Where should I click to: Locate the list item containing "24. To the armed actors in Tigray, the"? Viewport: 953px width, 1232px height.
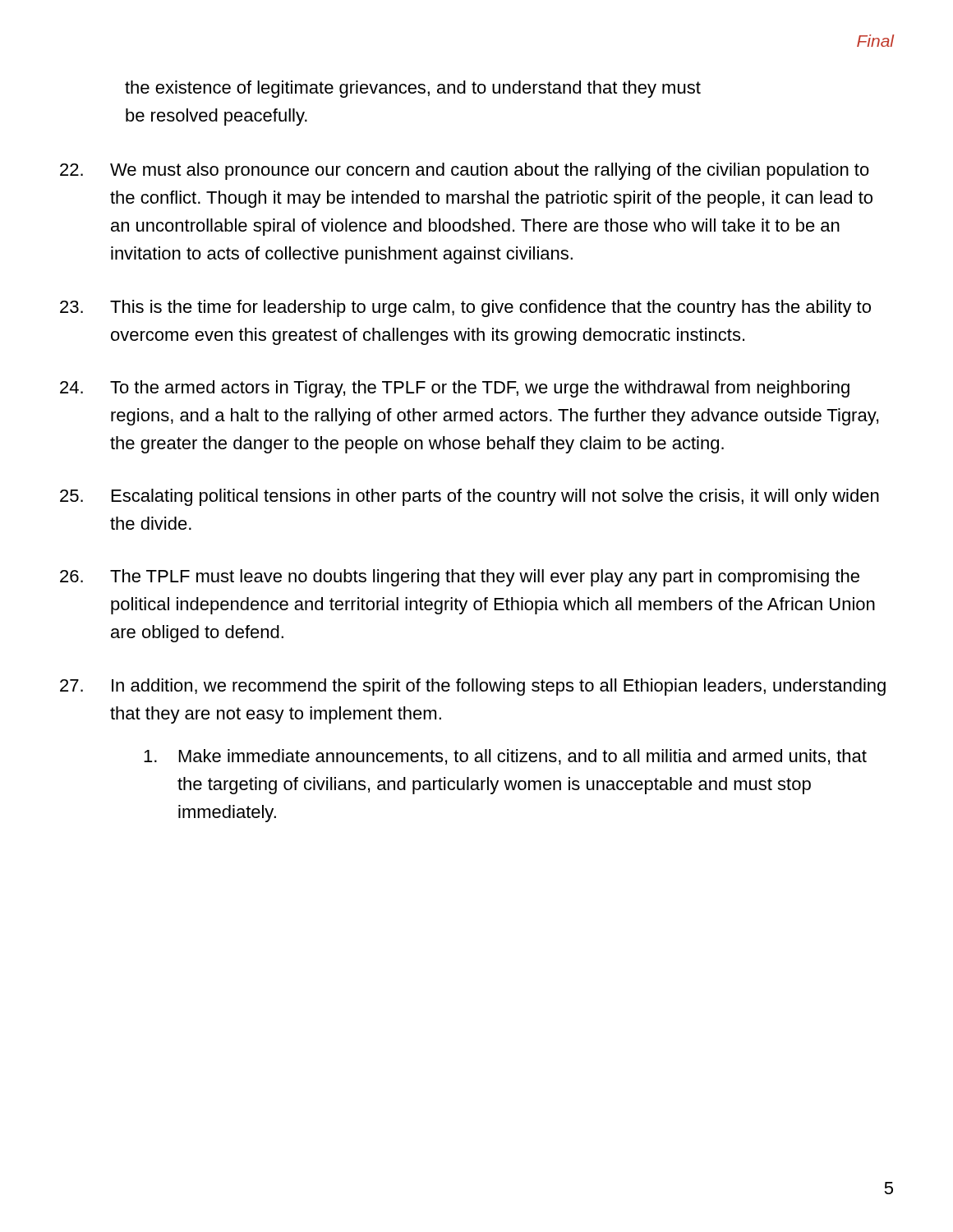pyautogui.click(x=476, y=416)
